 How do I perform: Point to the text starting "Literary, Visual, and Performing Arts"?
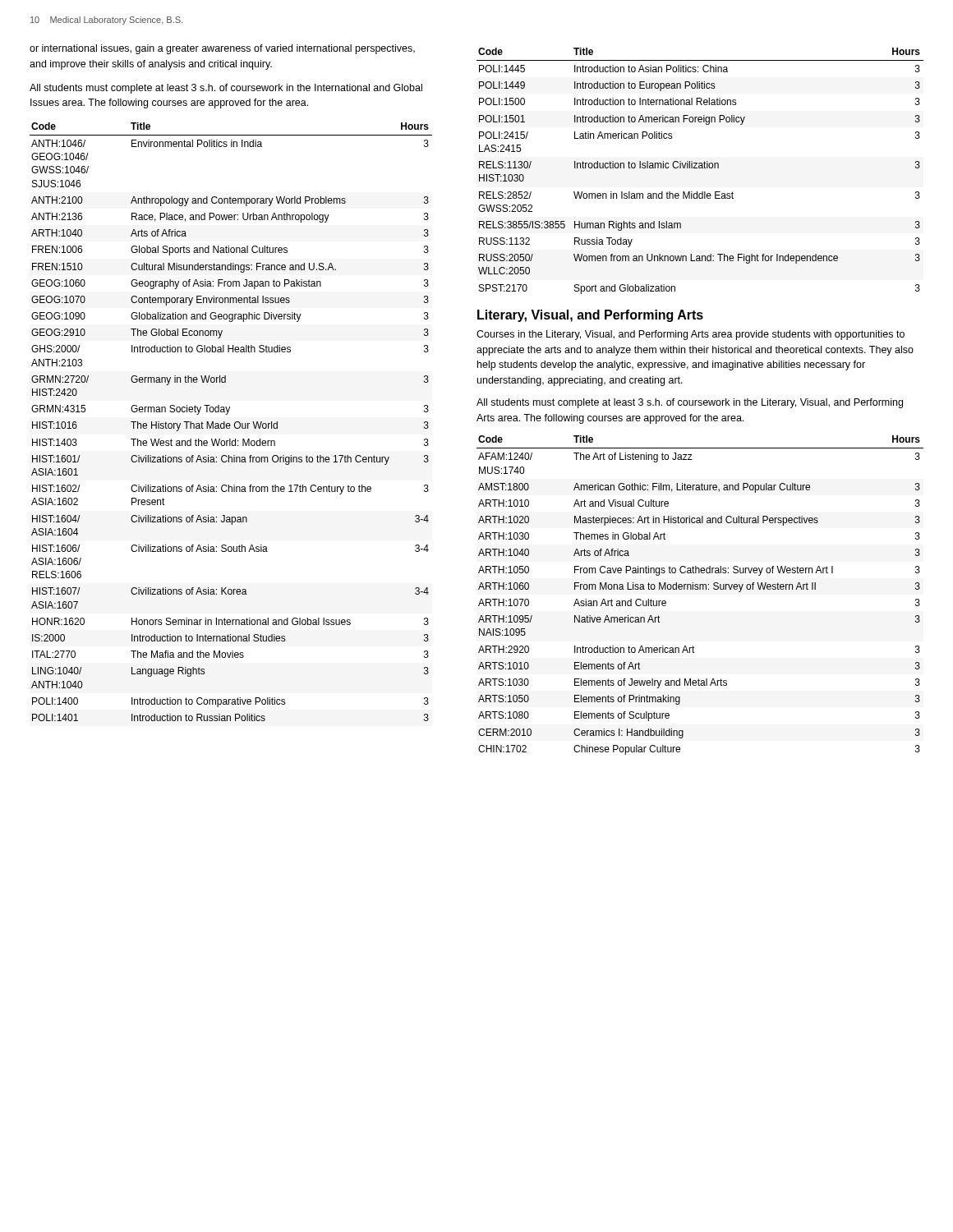[700, 315]
